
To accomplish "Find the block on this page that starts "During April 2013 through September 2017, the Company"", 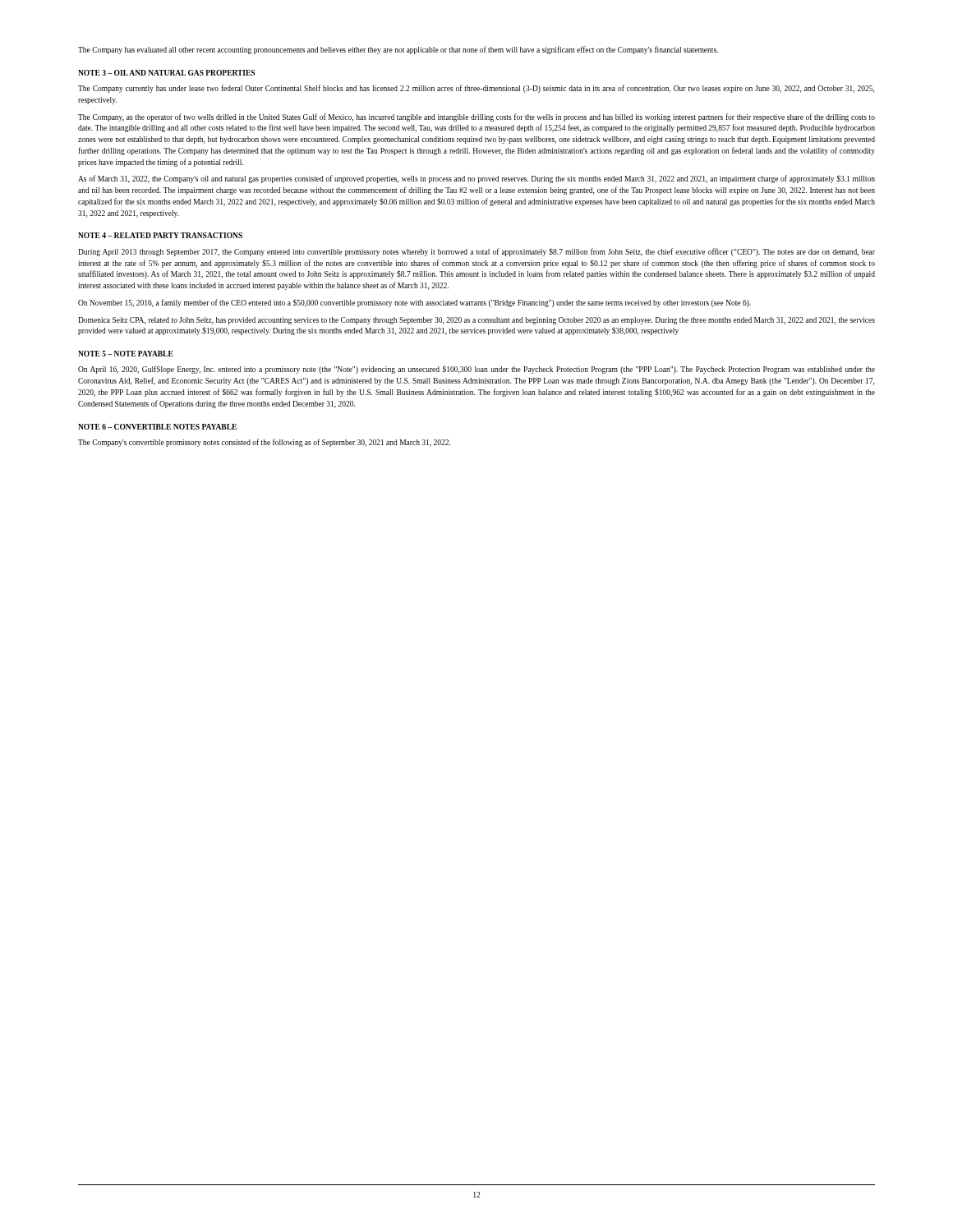I will pyautogui.click(x=476, y=269).
